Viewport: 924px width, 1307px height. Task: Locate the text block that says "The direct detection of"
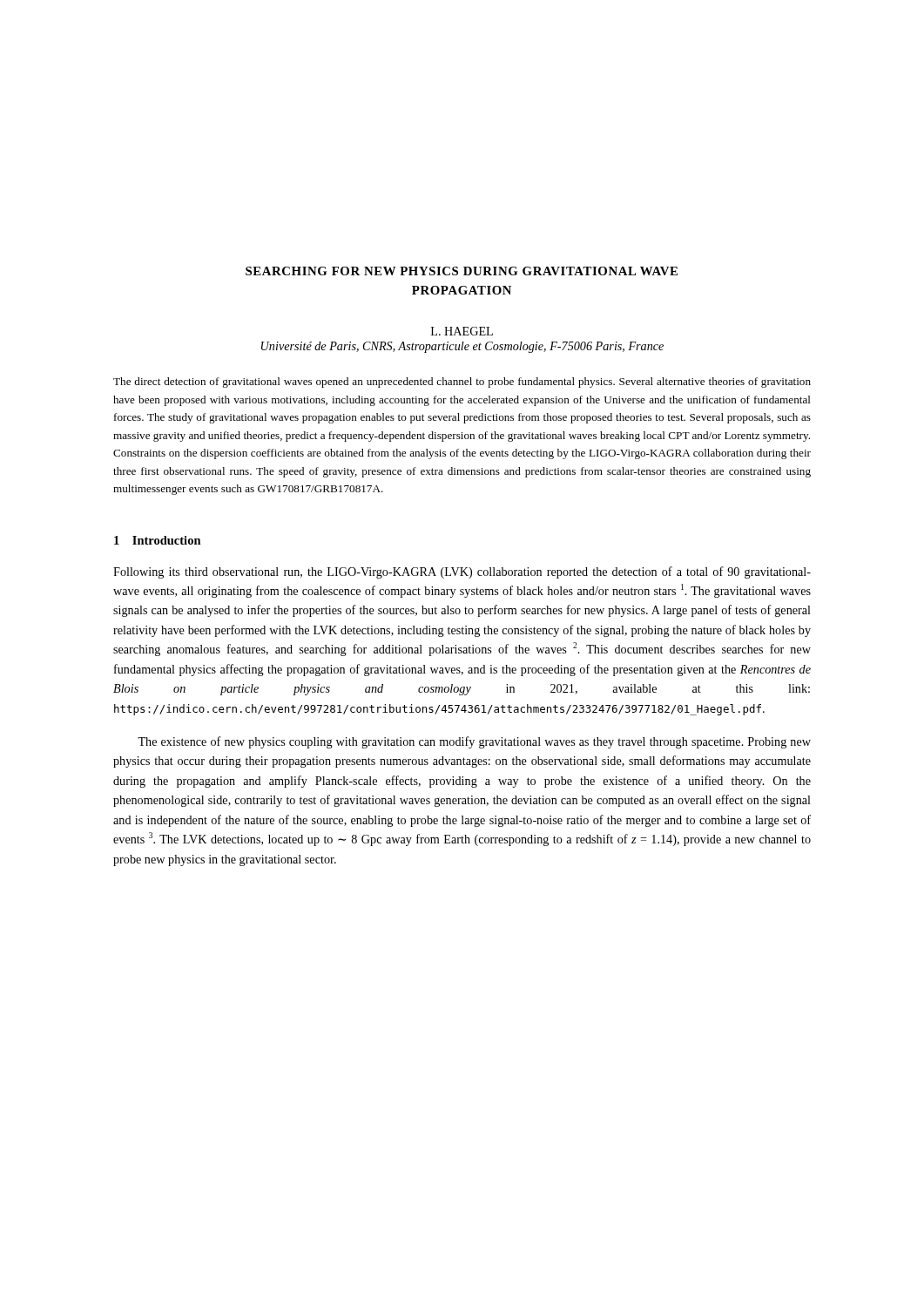pos(462,435)
